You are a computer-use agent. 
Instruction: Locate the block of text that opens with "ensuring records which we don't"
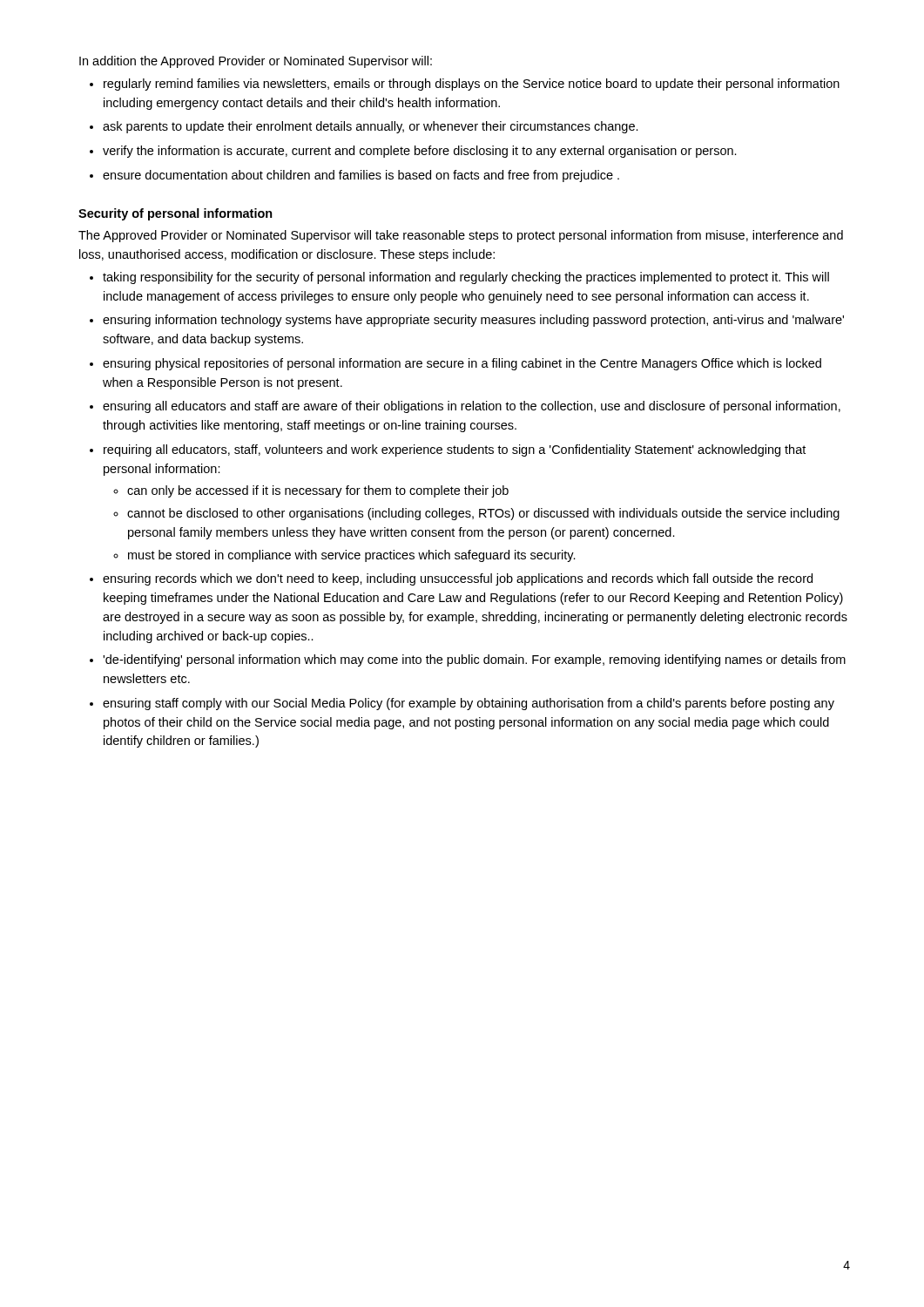pyautogui.click(x=476, y=608)
